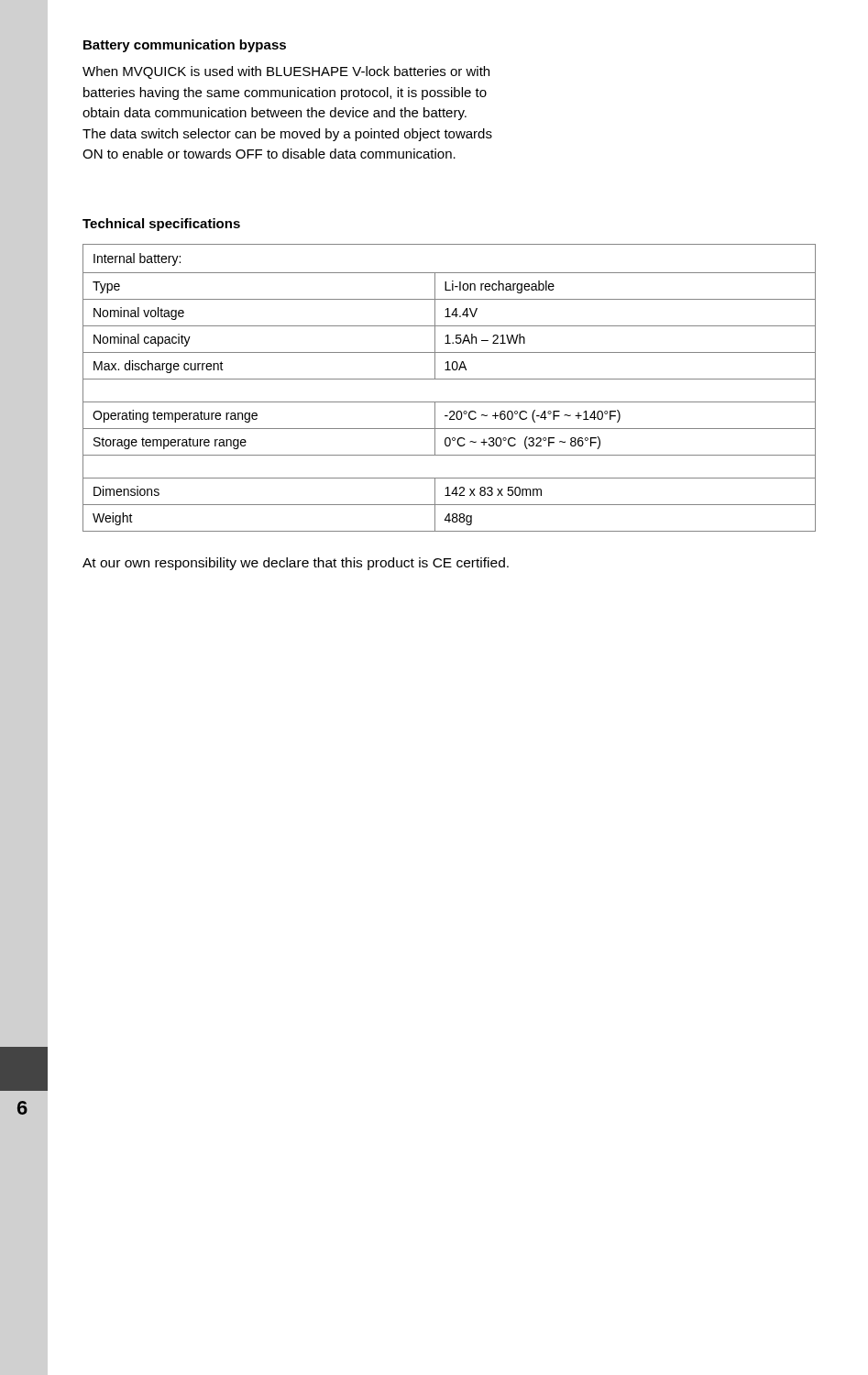Navigate to the text block starting "When MVQUICK is used with BLUESHAPE V-lock batteries"
Image resolution: width=868 pixels, height=1375 pixels.
click(287, 112)
